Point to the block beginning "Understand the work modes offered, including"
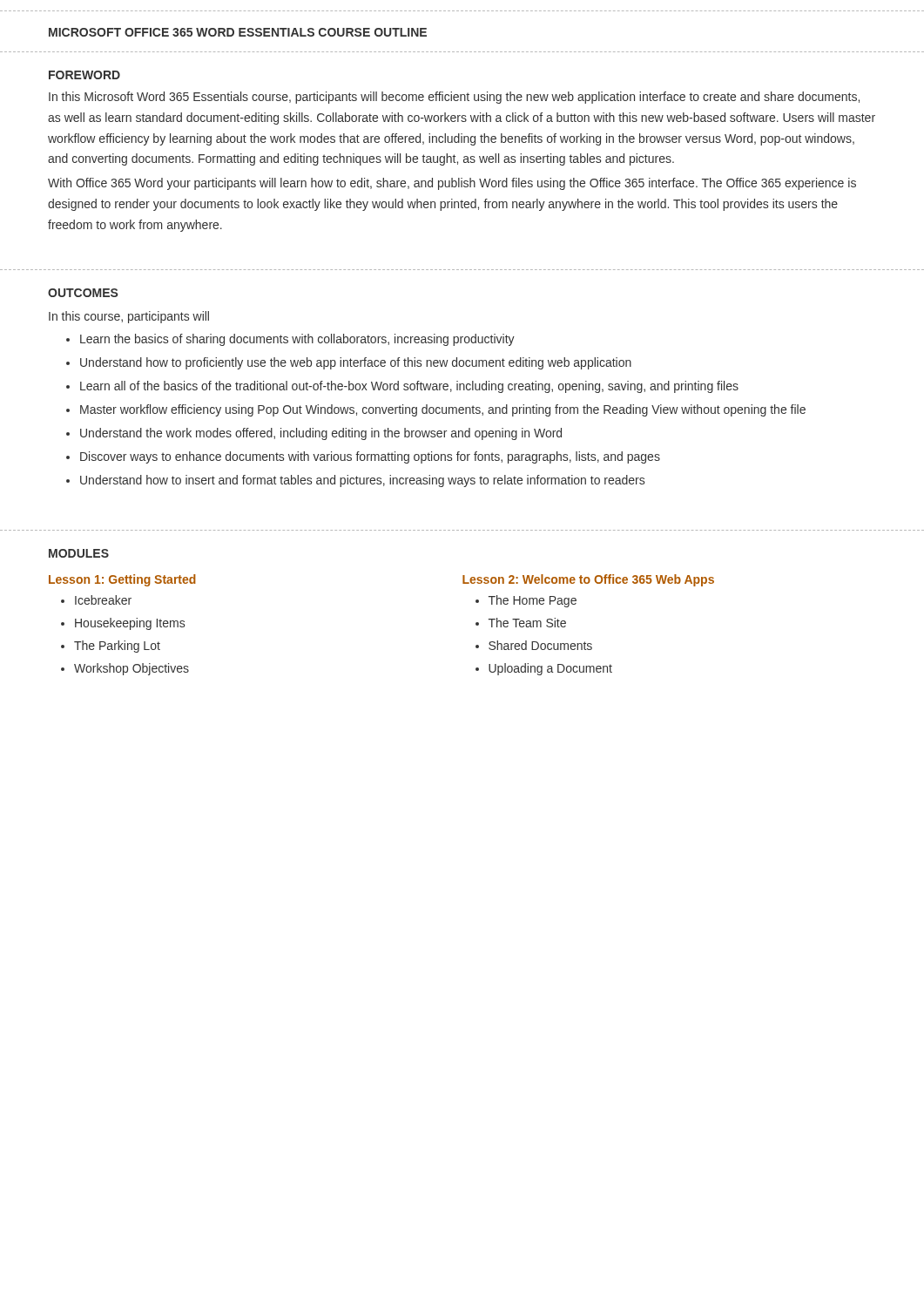Image resolution: width=924 pixels, height=1307 pixels. click(321, 433)
